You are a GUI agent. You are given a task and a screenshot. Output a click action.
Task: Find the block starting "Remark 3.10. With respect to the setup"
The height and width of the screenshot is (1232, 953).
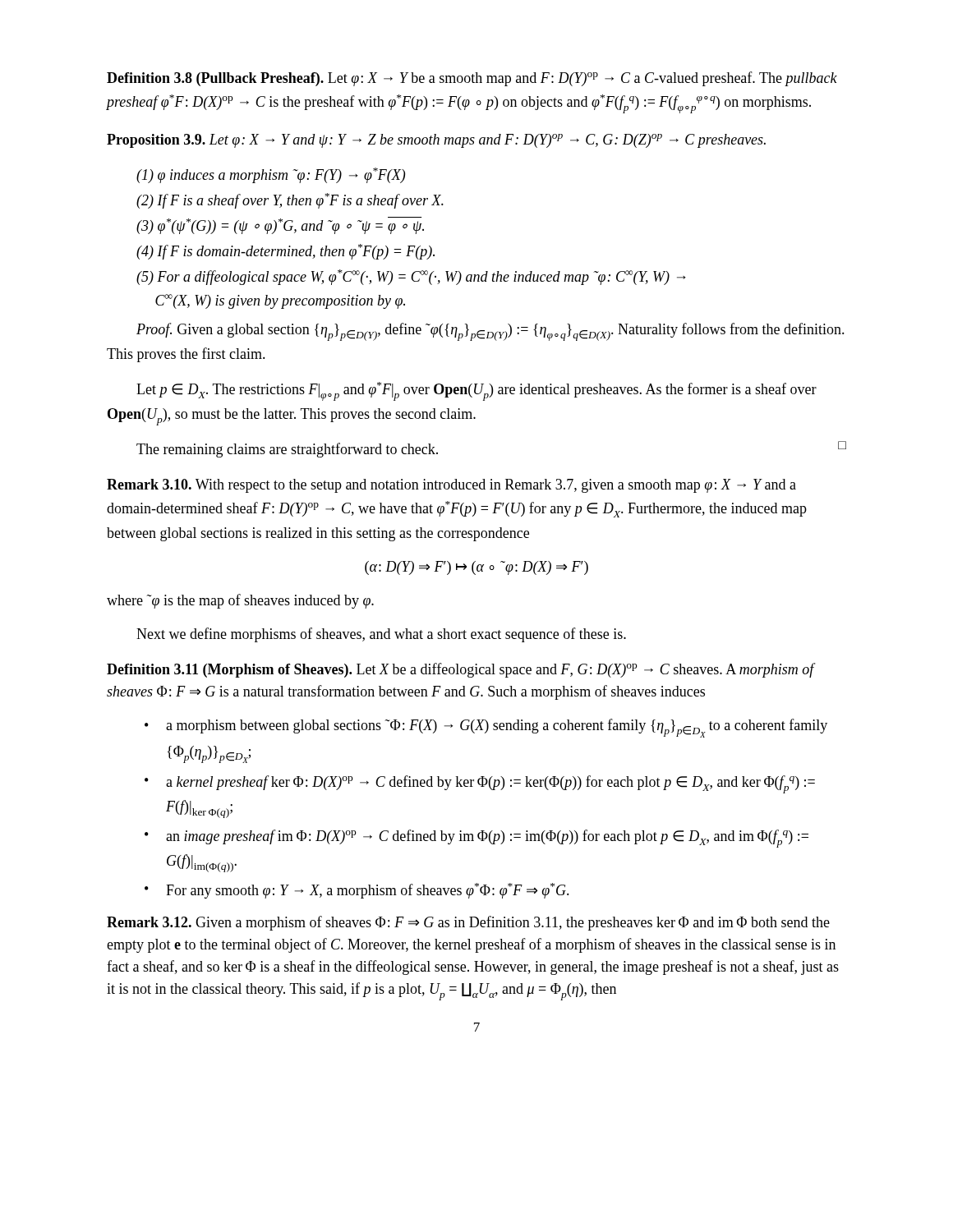coord(457,509)
